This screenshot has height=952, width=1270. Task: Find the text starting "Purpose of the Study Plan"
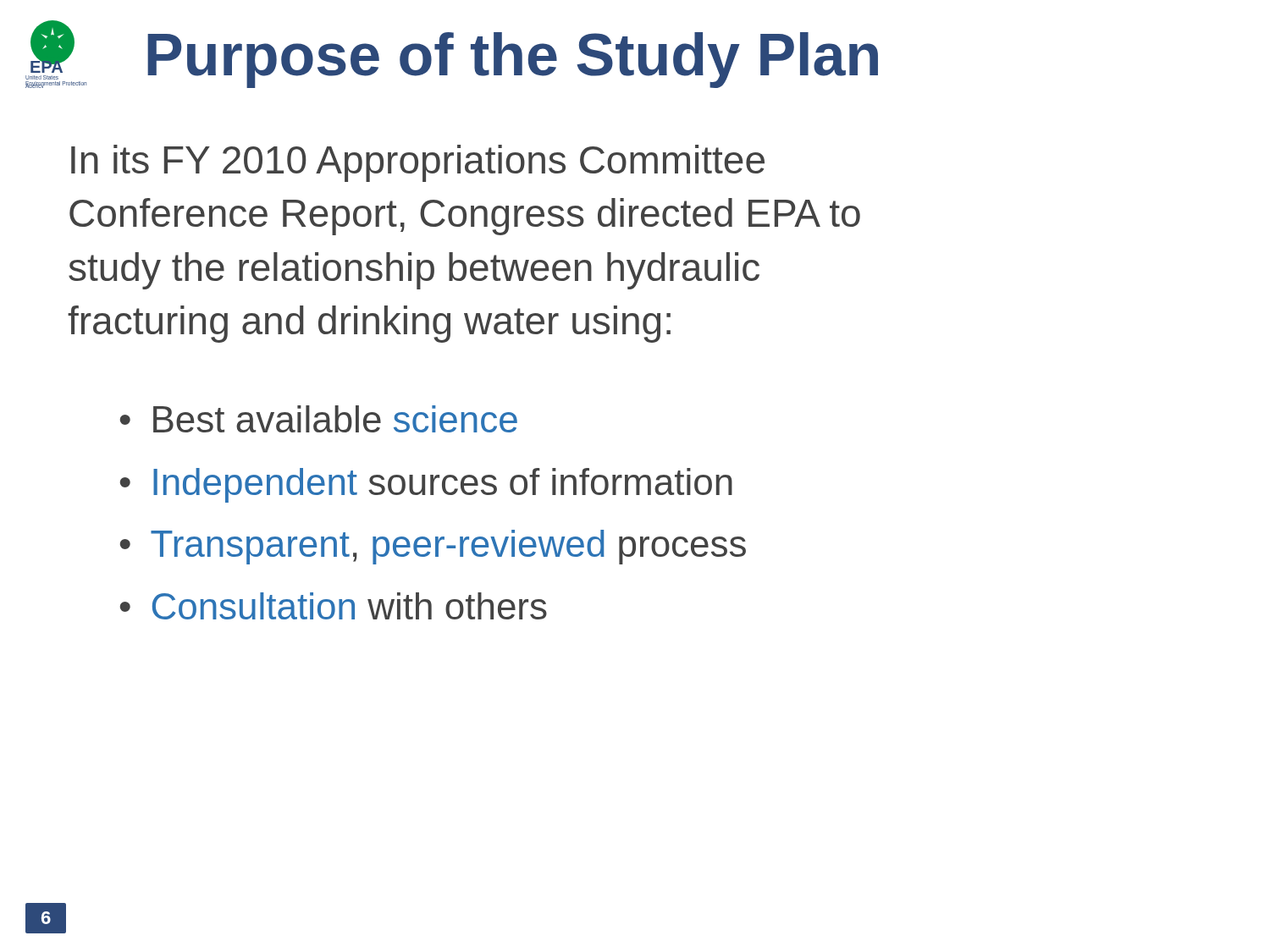tap(513, 55)
